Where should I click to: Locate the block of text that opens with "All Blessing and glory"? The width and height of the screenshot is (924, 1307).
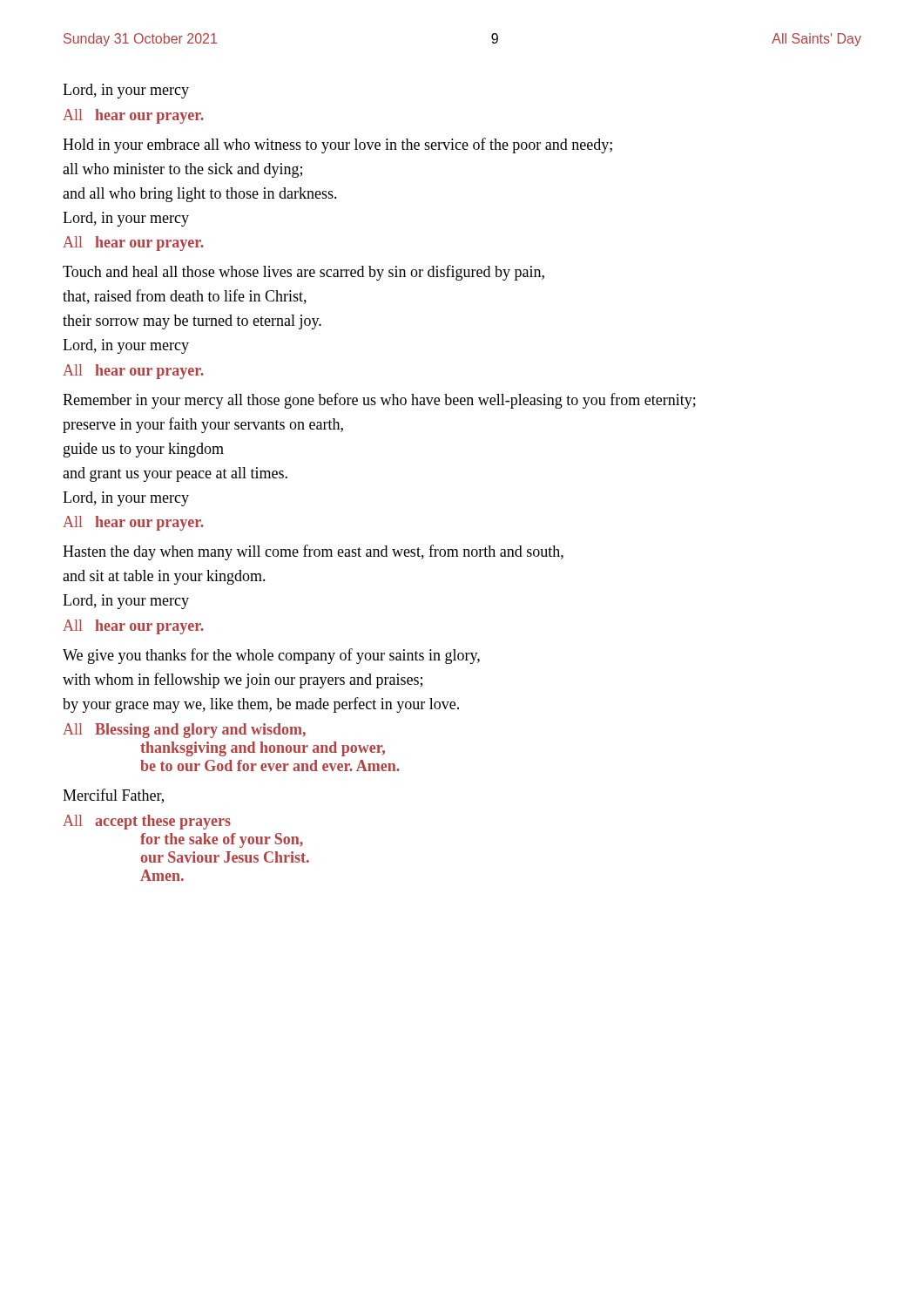coord(184,731)
